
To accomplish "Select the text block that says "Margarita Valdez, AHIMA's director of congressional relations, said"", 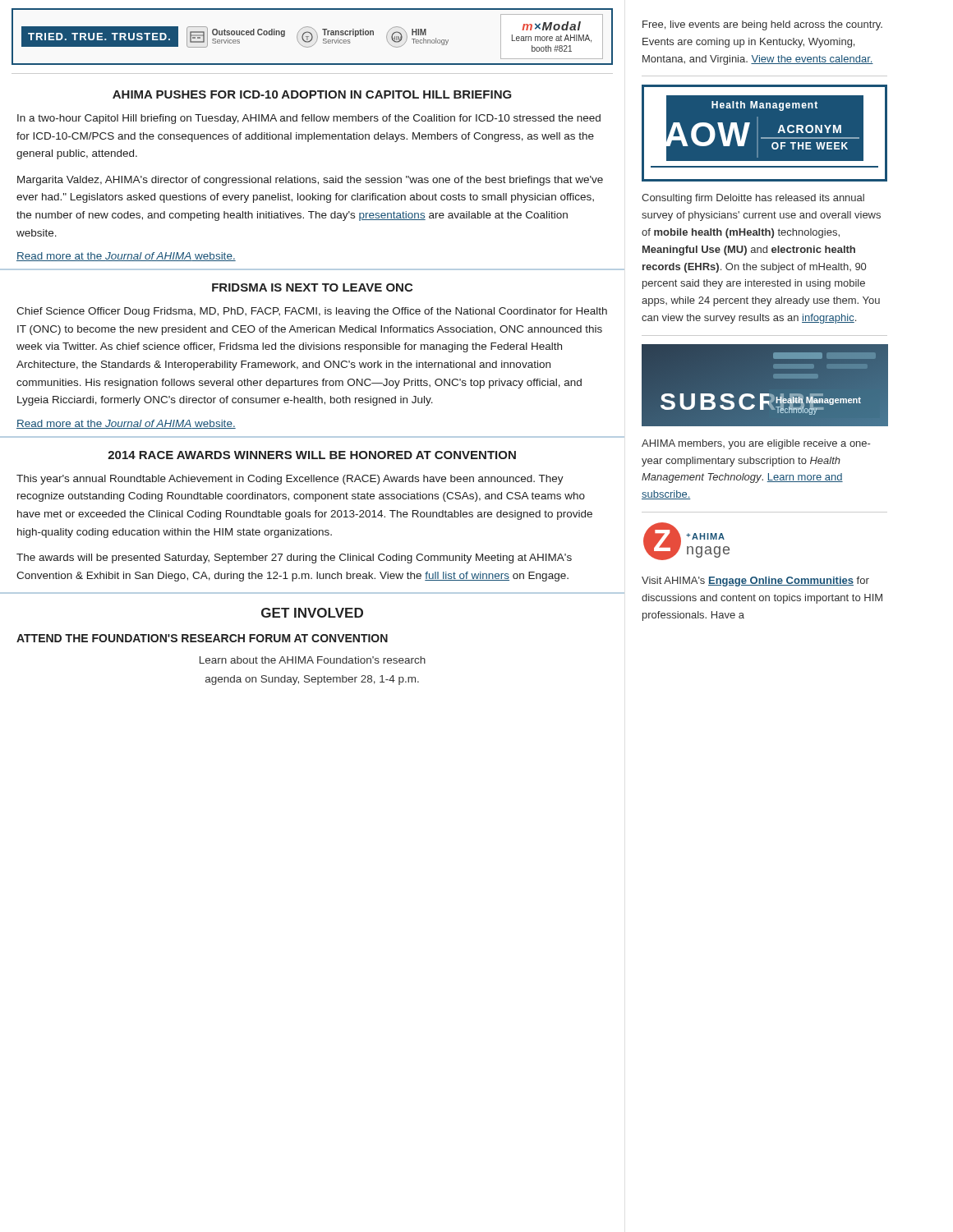I will point(310,206).
